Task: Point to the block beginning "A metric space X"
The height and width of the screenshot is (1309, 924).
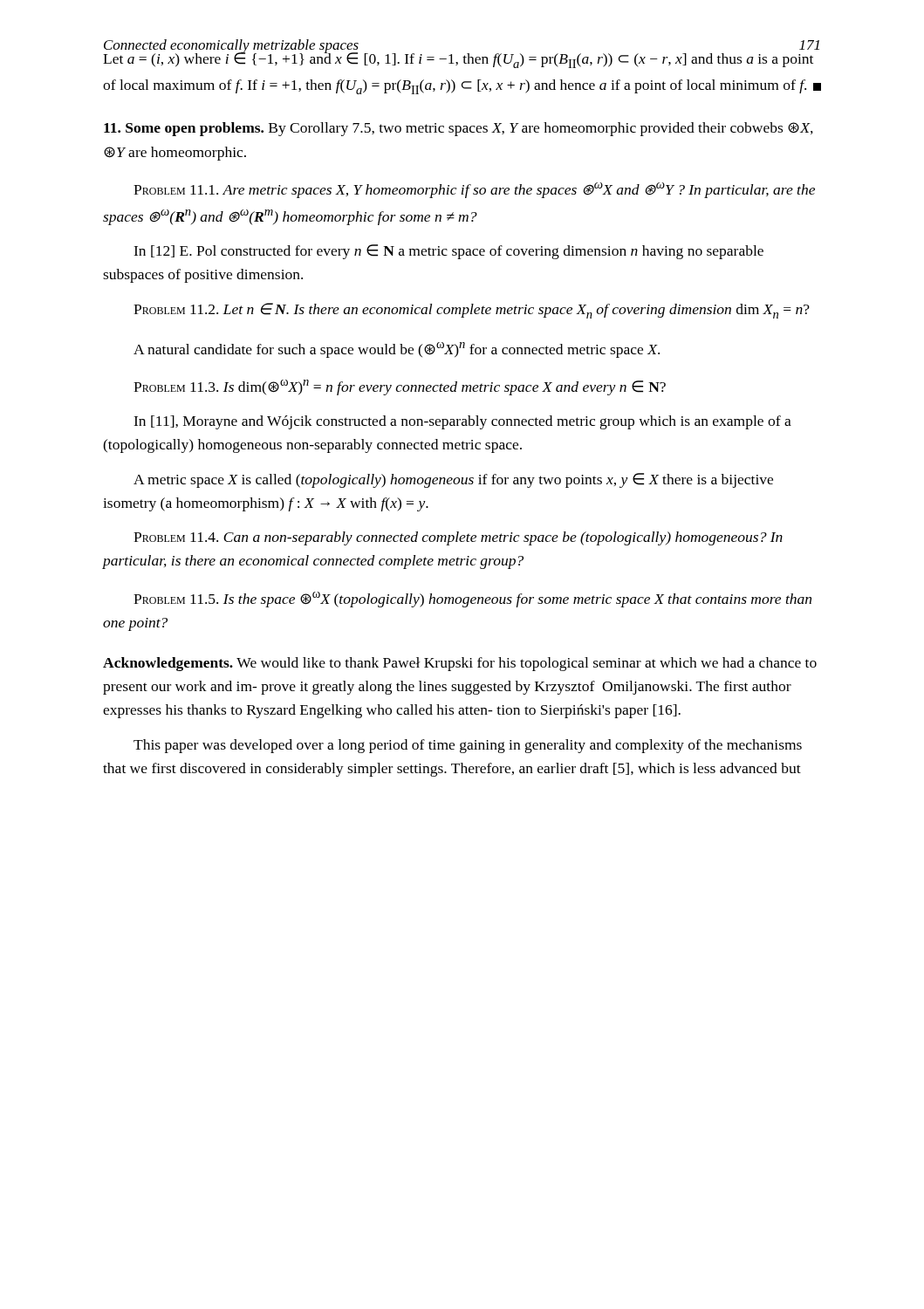Action: click(x=462, y=491)
